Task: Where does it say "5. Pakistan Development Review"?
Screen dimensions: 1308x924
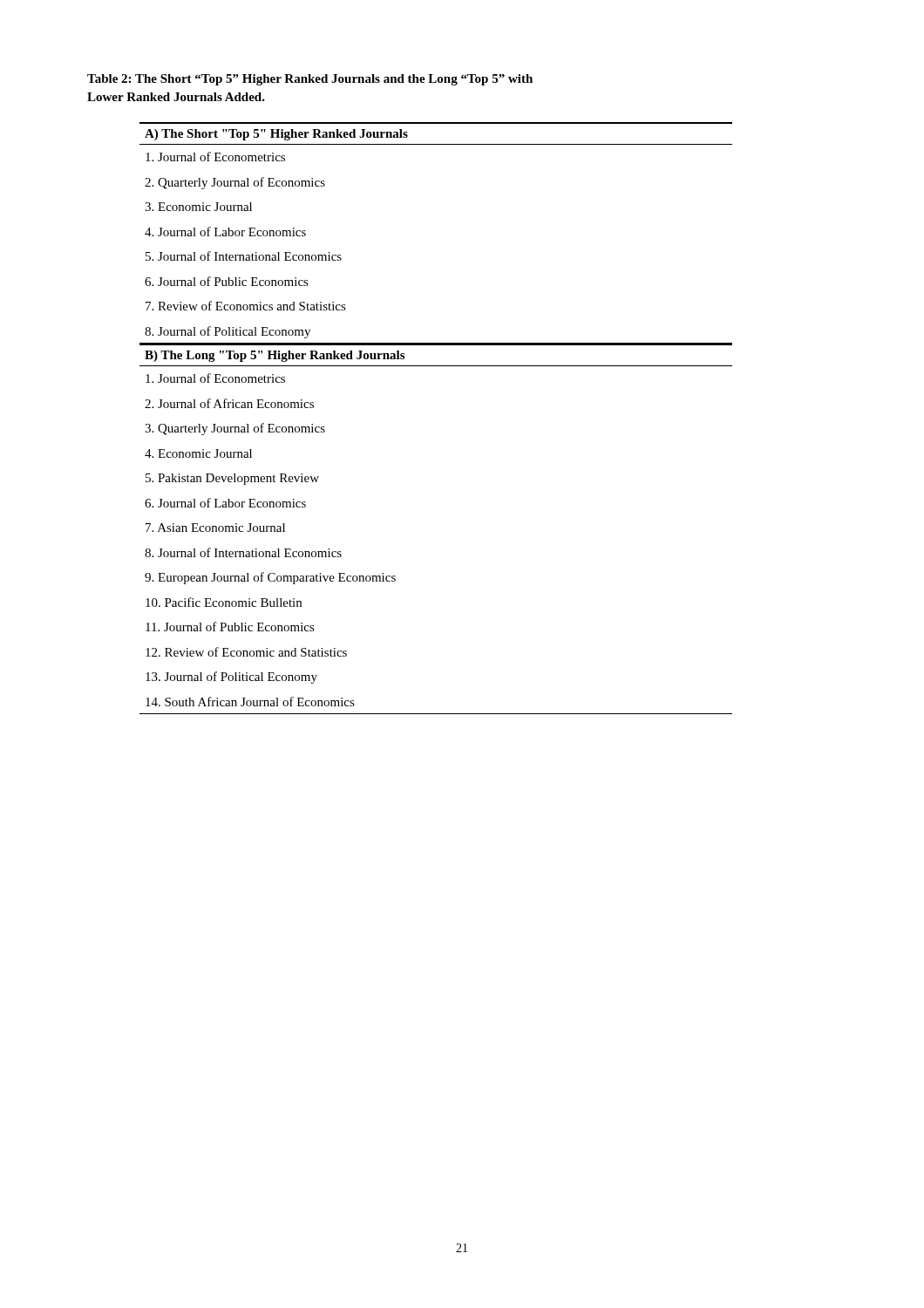Action: pyautogui.click(x=232, y=478)
